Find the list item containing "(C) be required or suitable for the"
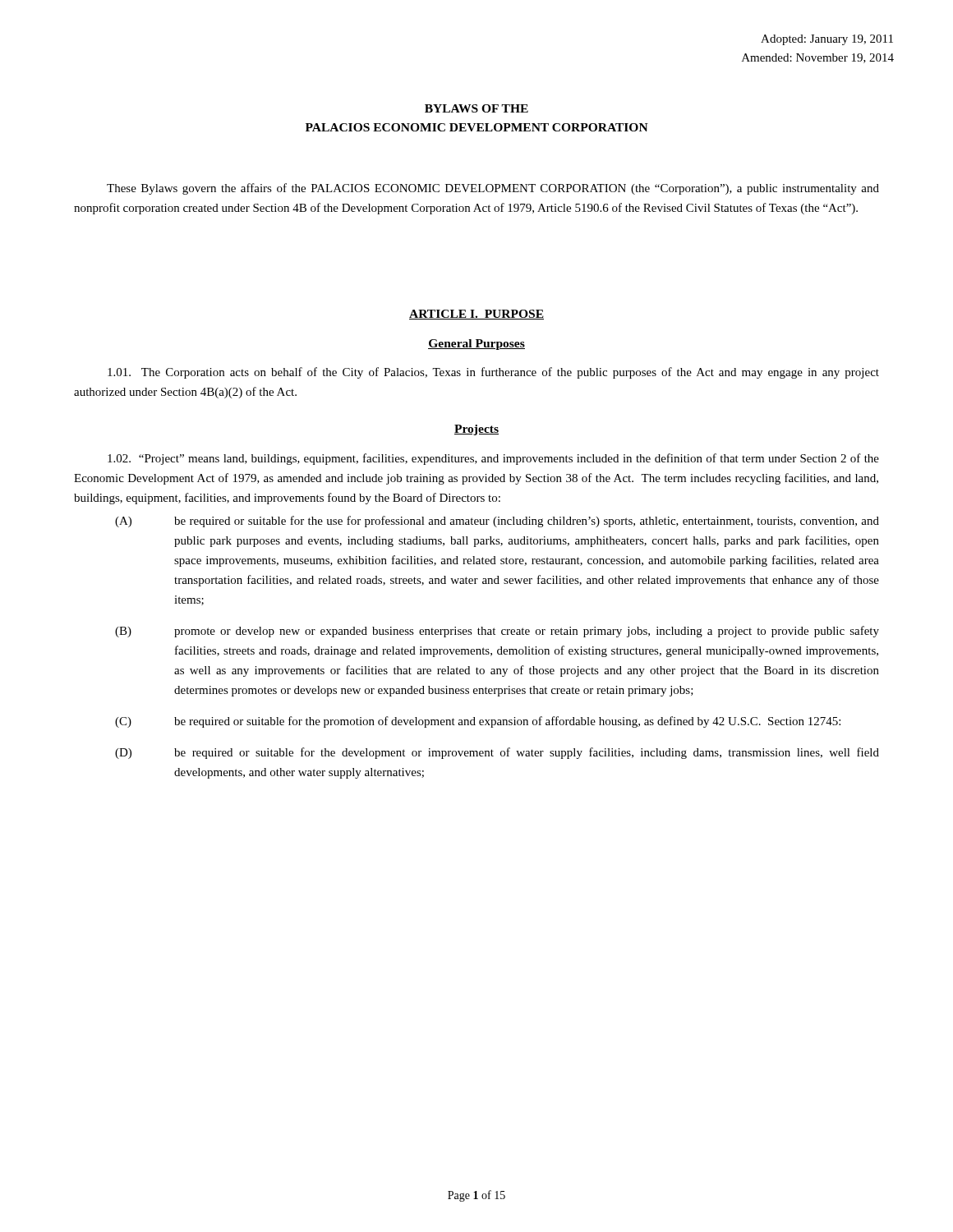Screen dimensions: 1232x953 pos(476,721)
